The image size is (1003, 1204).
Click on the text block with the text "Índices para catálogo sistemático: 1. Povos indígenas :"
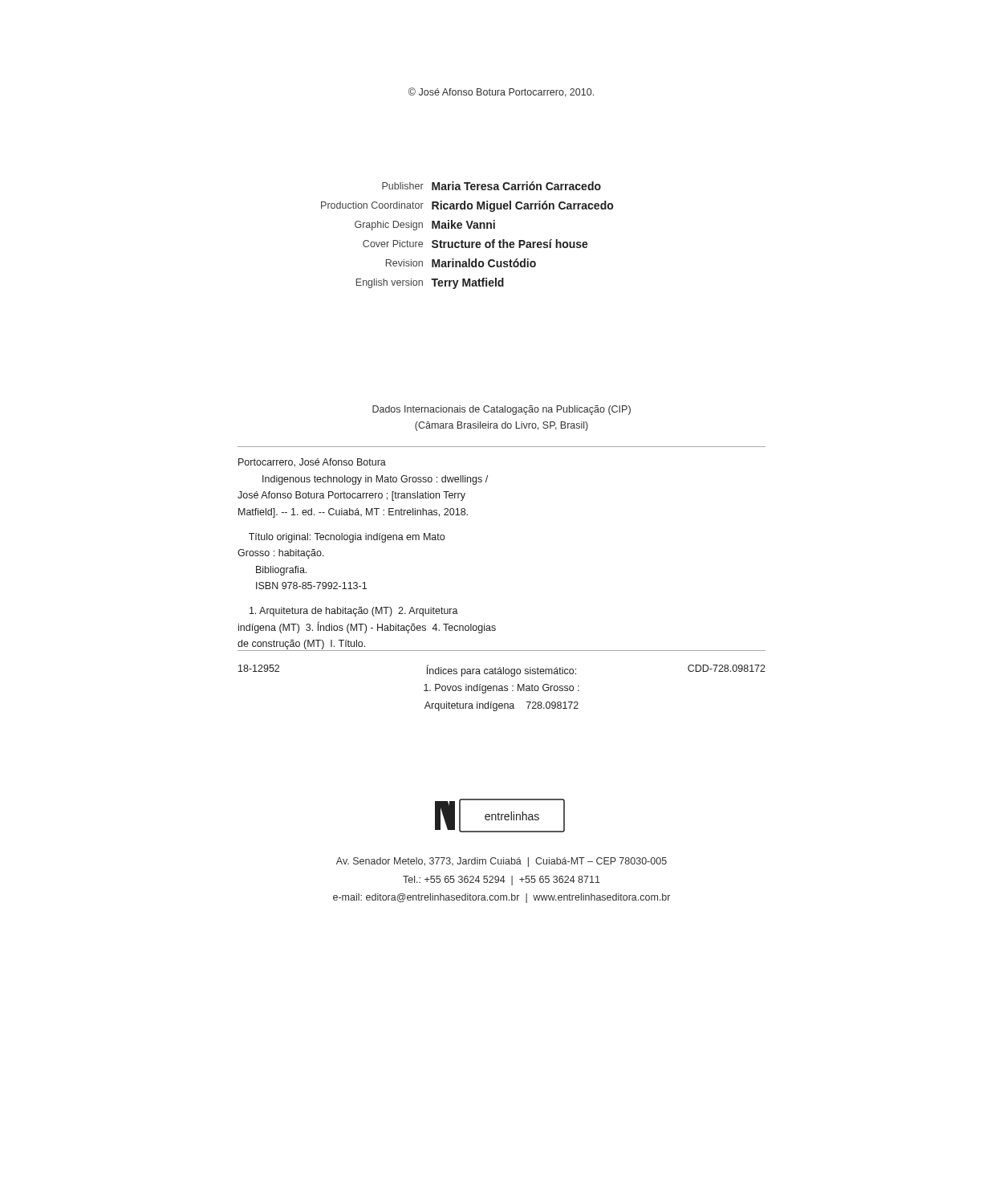point(501,688)
